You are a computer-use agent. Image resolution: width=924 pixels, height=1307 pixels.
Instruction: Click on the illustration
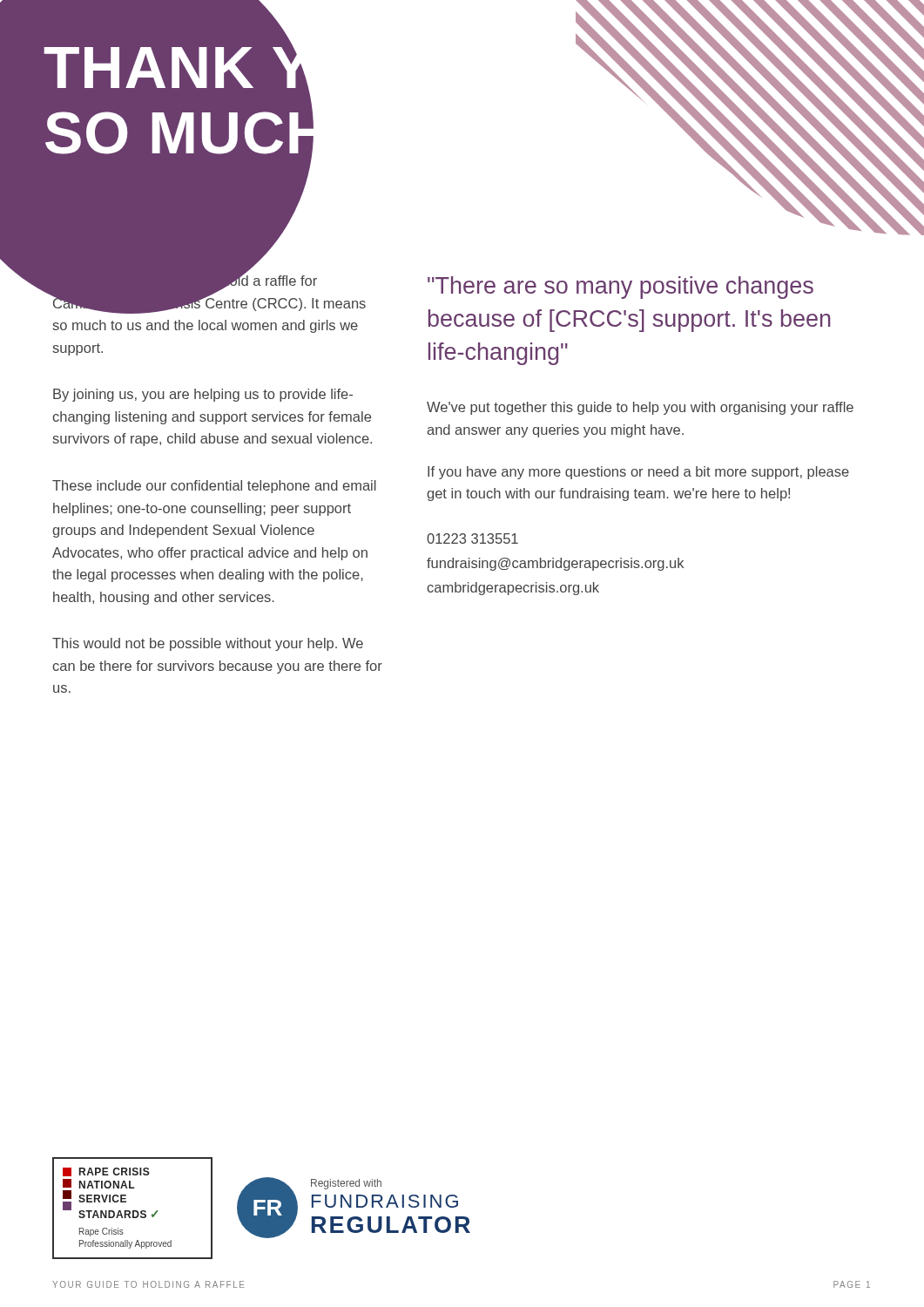coord(750,118)
